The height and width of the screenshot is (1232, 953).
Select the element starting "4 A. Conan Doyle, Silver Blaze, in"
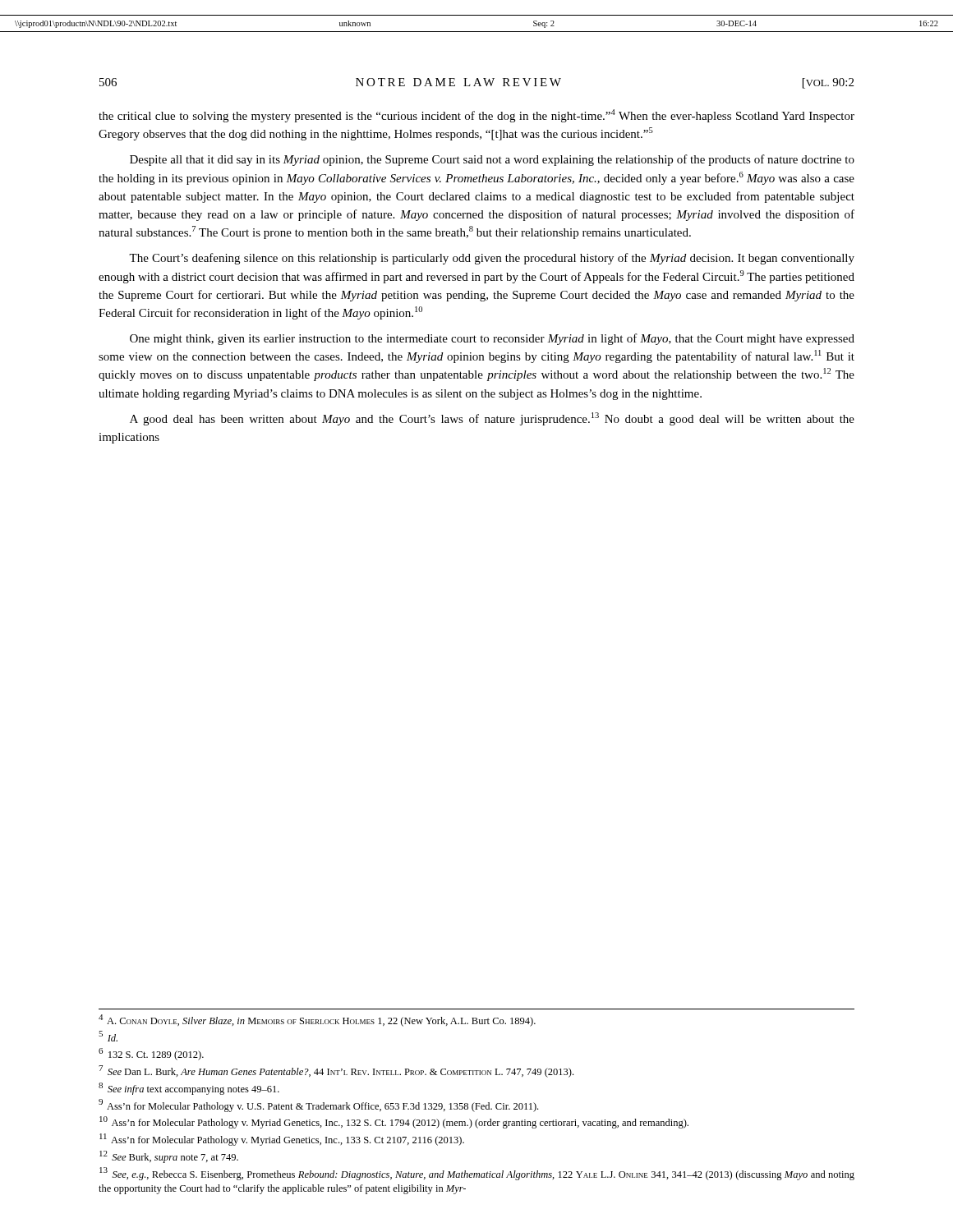coord(317,1020)
